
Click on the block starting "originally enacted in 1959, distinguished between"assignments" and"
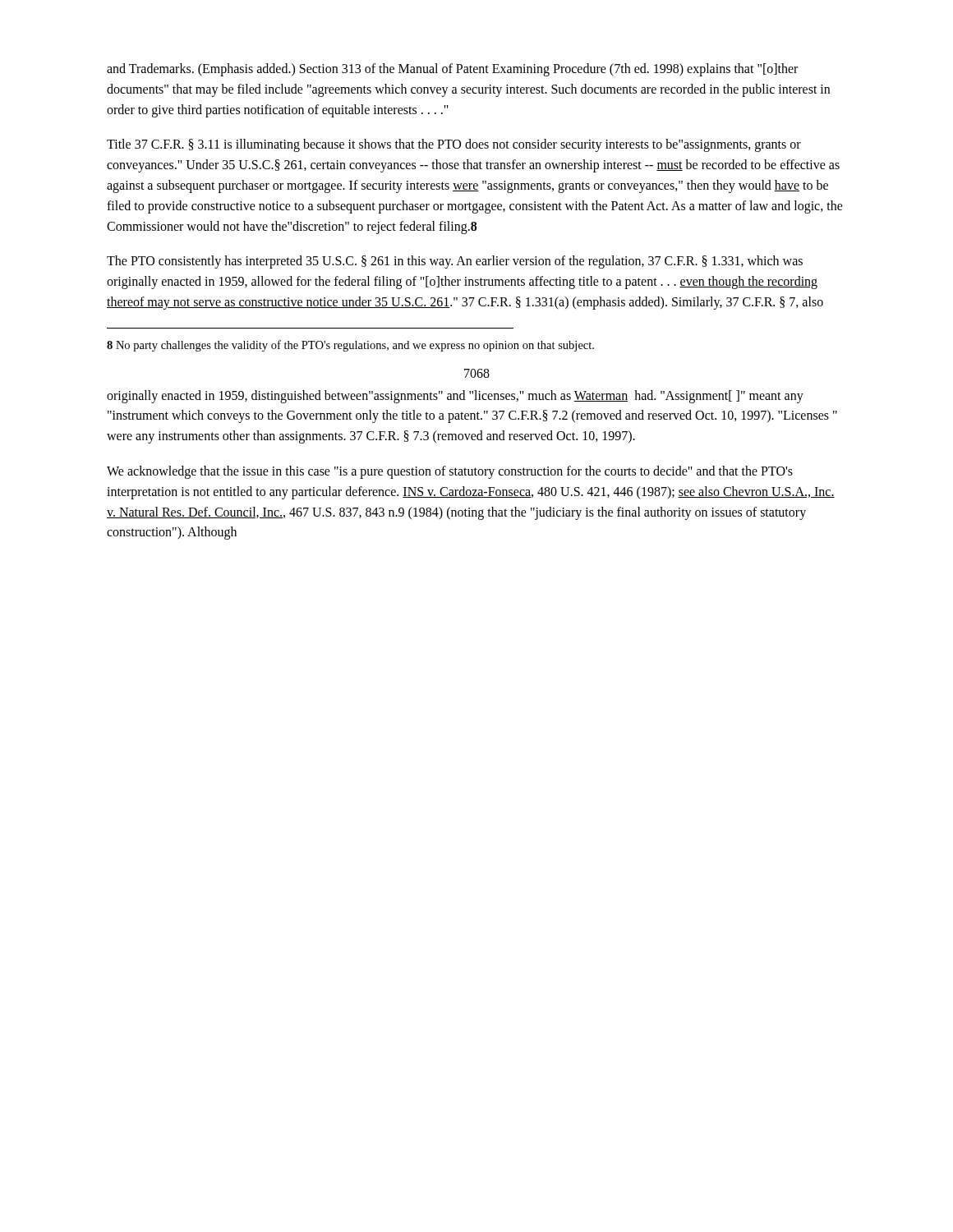click(x=472, y=415)
